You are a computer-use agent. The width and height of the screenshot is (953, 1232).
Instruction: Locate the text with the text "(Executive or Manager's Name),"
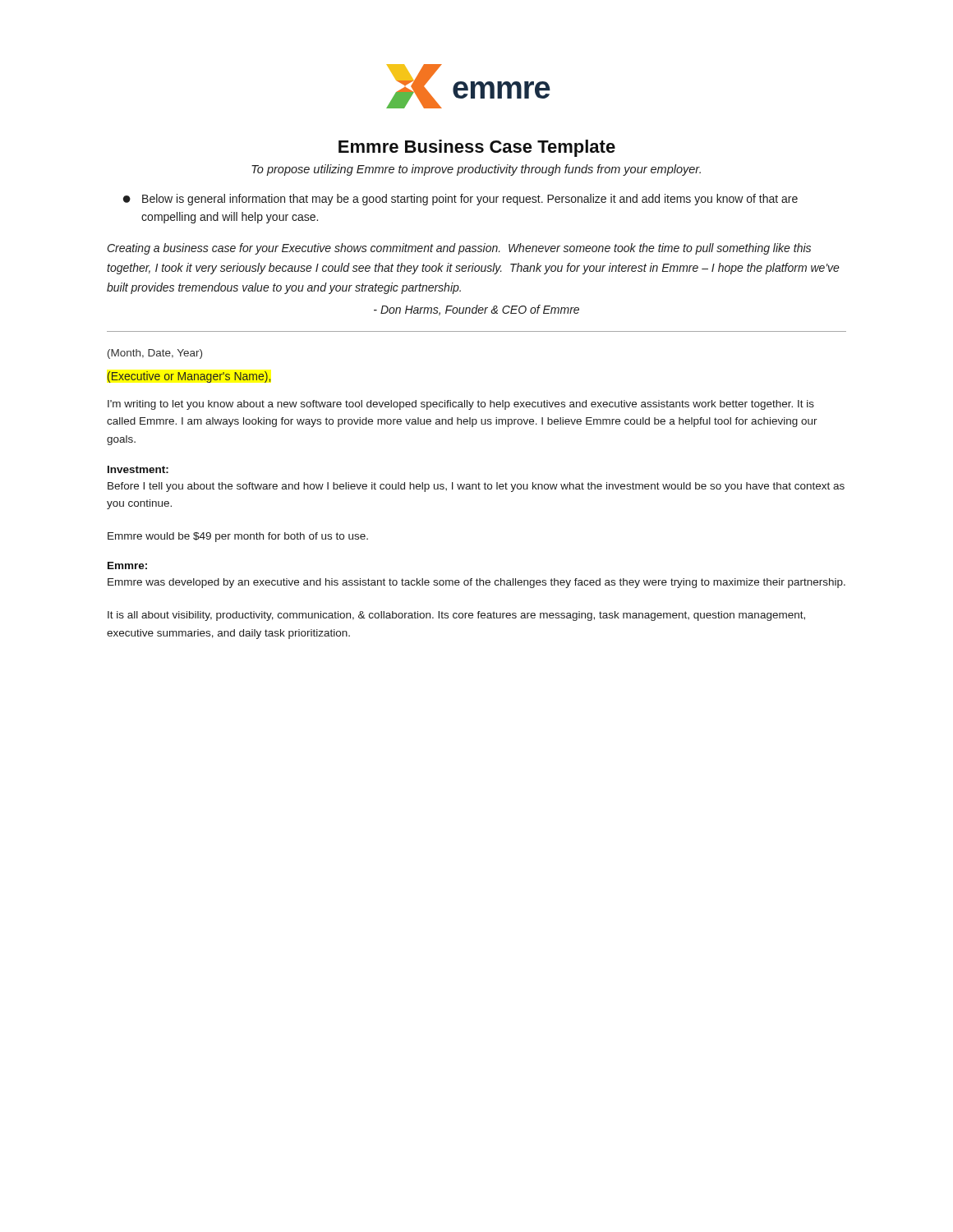(189, 376)
